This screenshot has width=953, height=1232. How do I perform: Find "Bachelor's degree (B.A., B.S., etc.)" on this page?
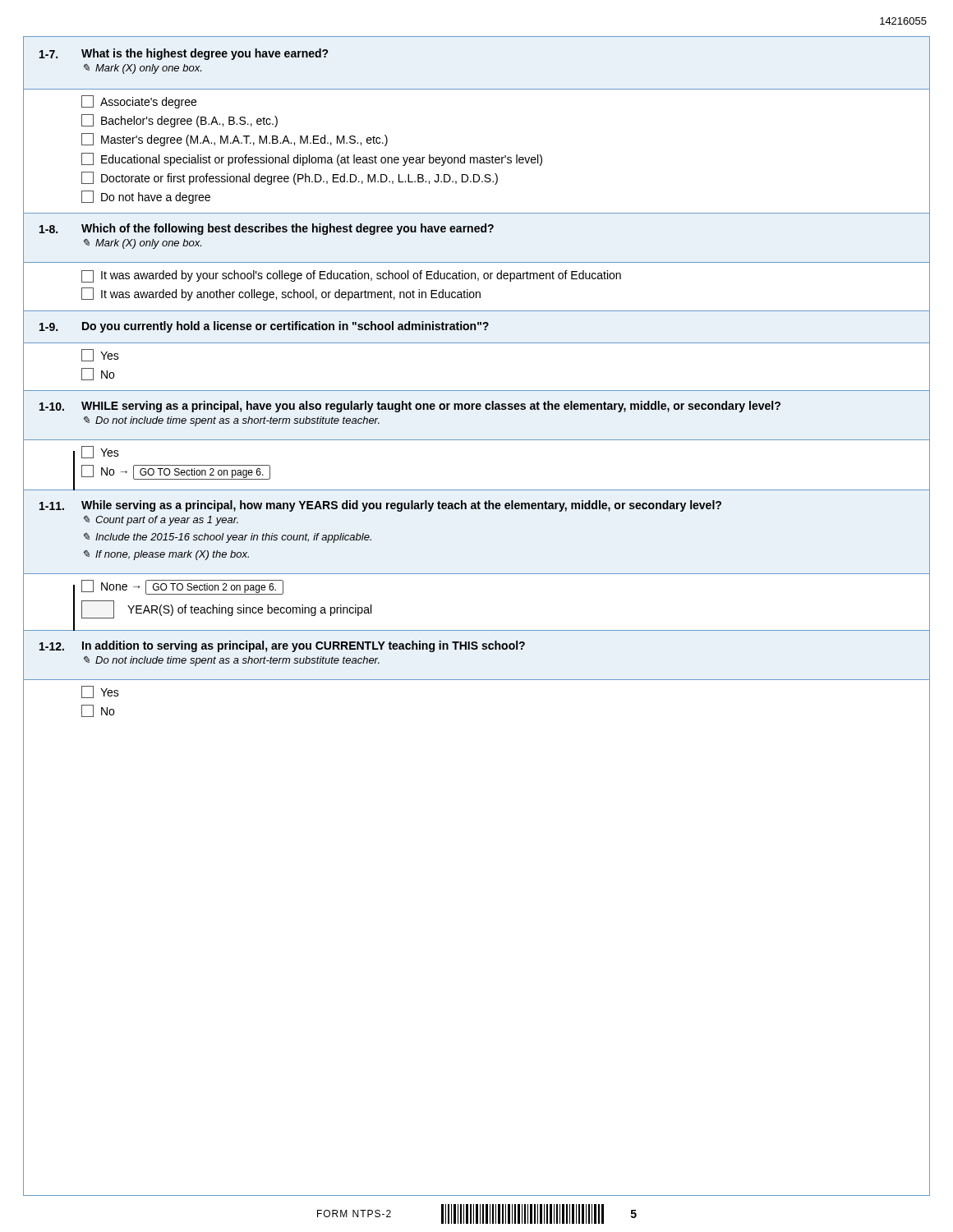(180, 121)
